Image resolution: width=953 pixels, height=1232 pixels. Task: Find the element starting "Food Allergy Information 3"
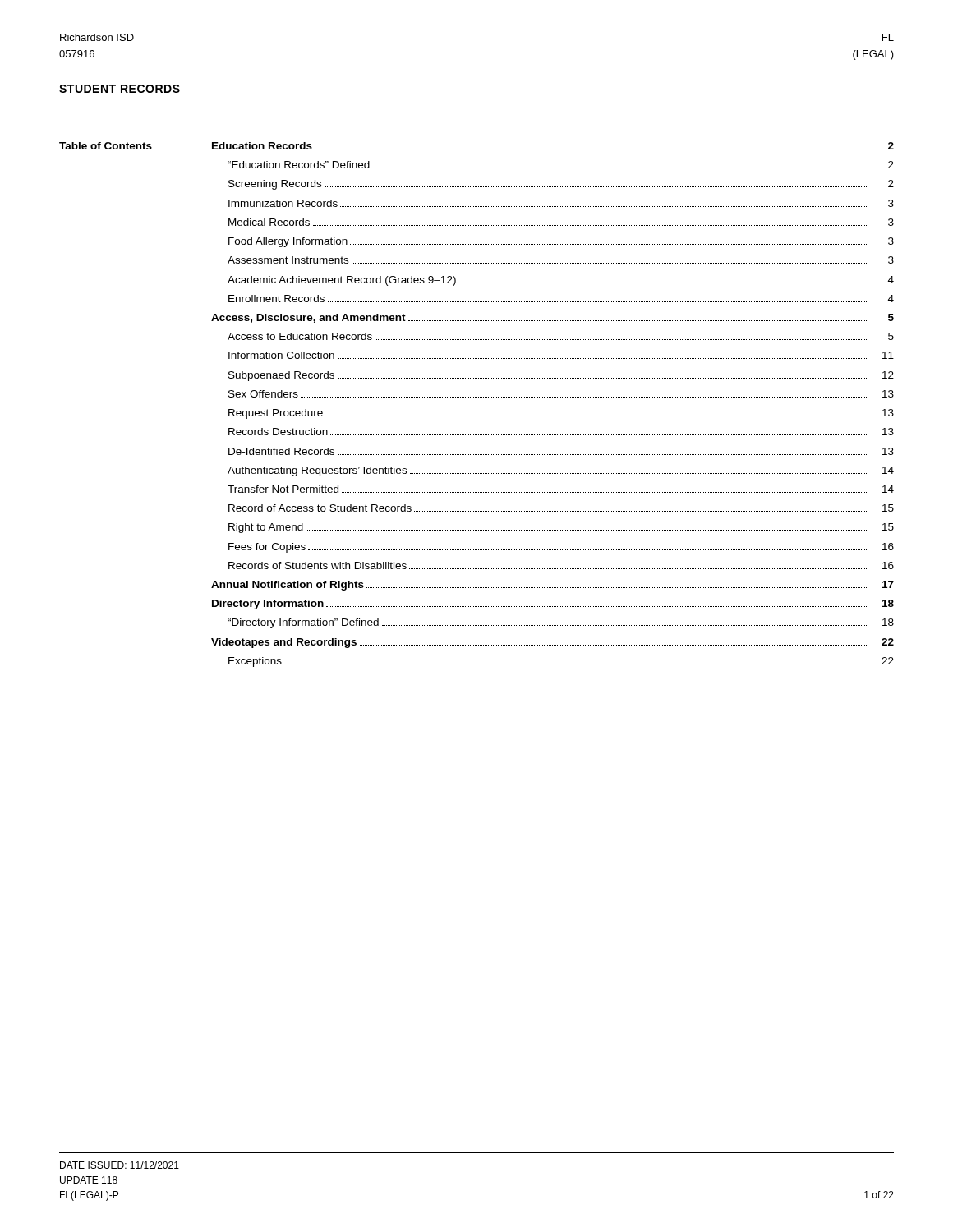pos(553,241)
